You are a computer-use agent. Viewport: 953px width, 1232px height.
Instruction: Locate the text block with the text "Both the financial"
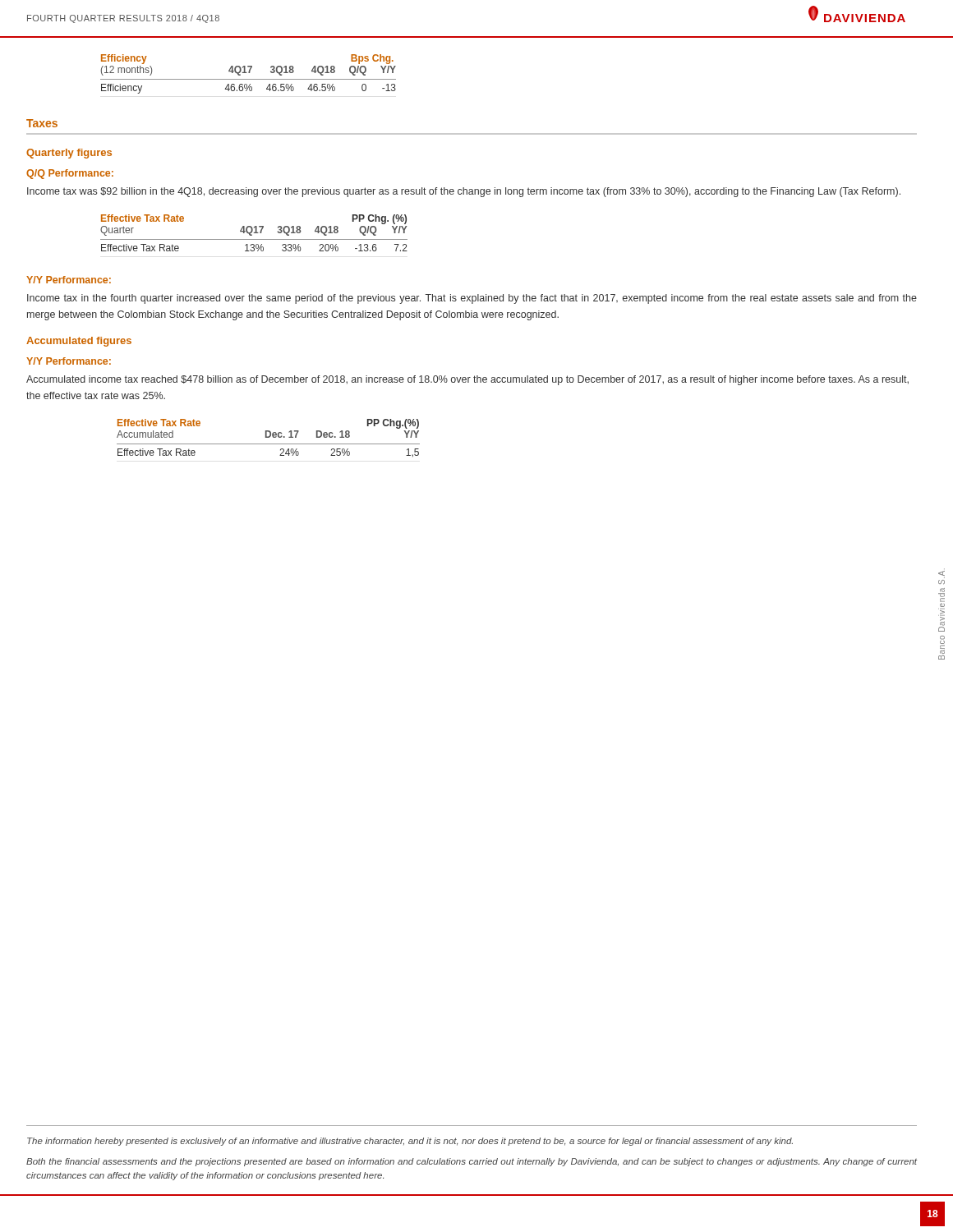click(x=472, y=1168)
